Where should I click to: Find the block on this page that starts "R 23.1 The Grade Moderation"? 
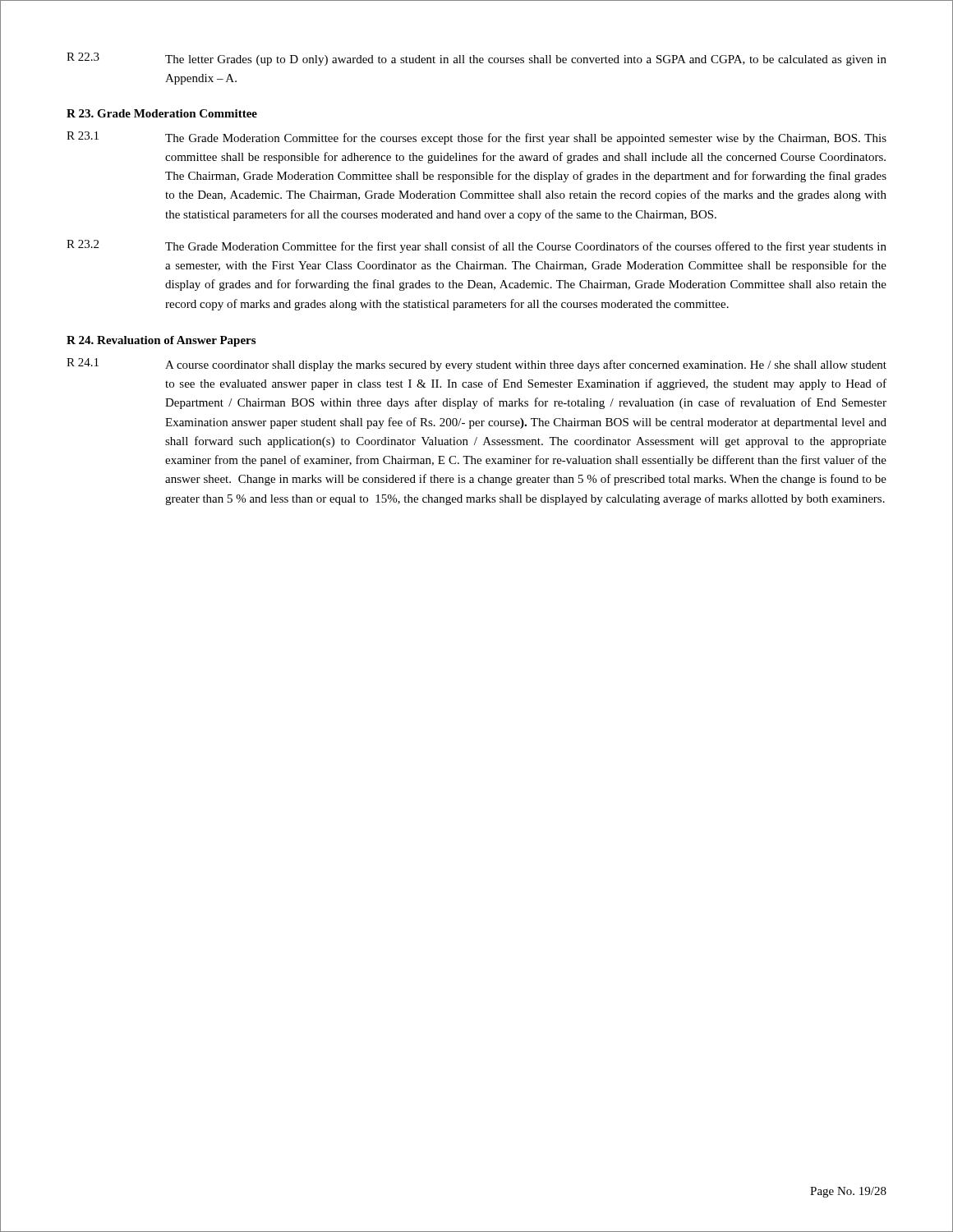(x=476, y=176)
